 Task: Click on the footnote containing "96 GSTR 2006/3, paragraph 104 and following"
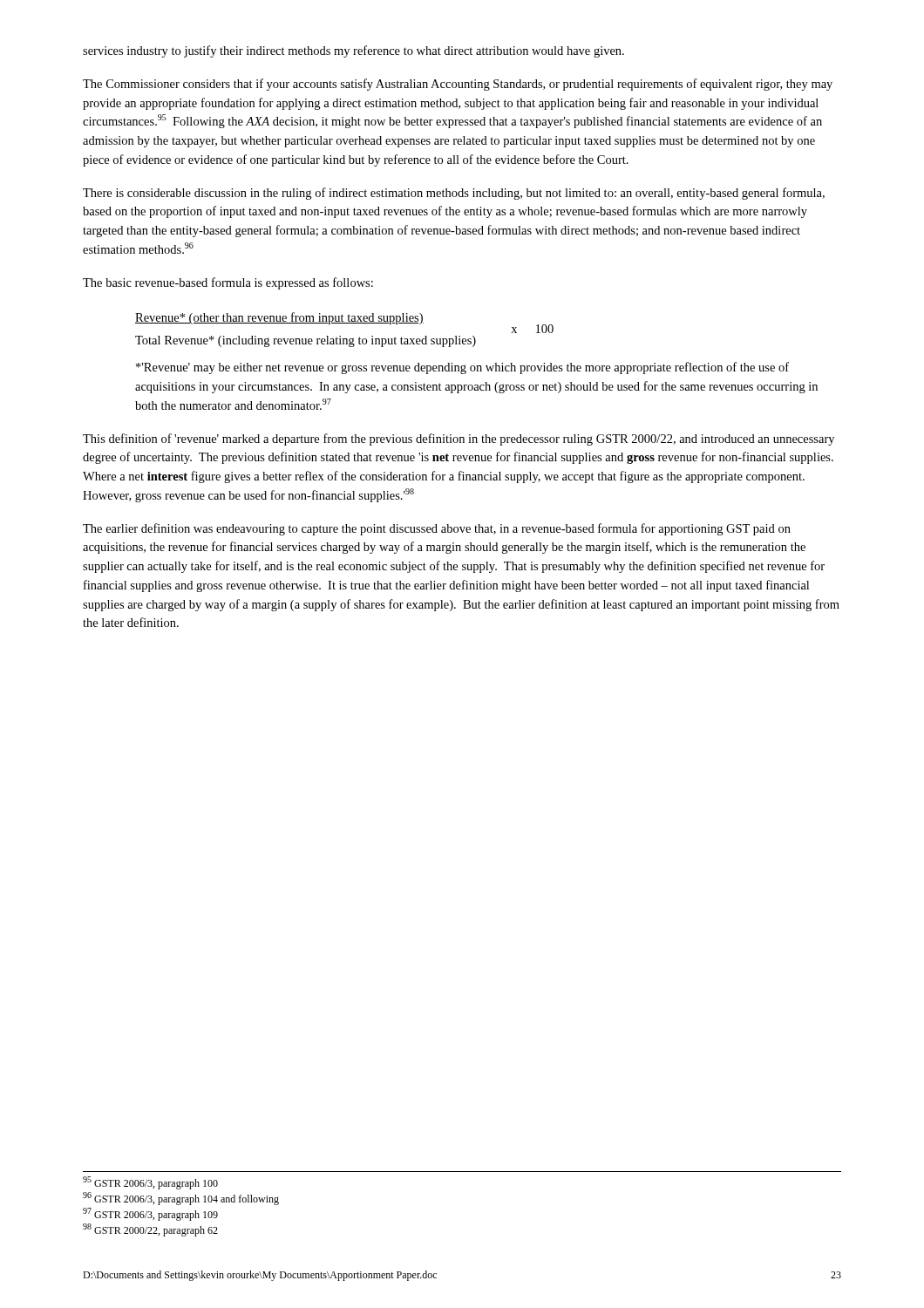click(181, 1199)
